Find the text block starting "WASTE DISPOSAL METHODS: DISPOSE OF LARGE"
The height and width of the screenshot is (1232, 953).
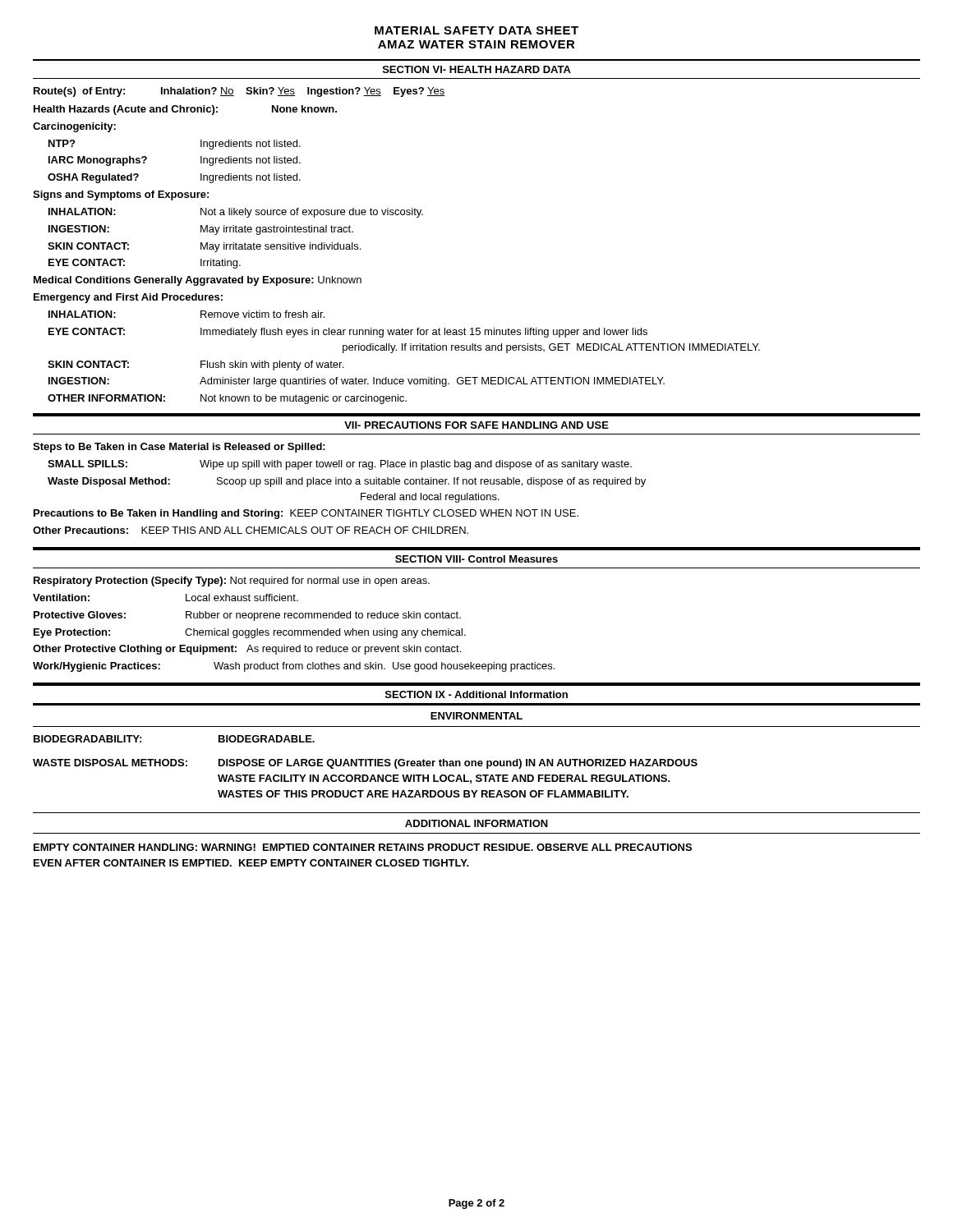(476, 779)
